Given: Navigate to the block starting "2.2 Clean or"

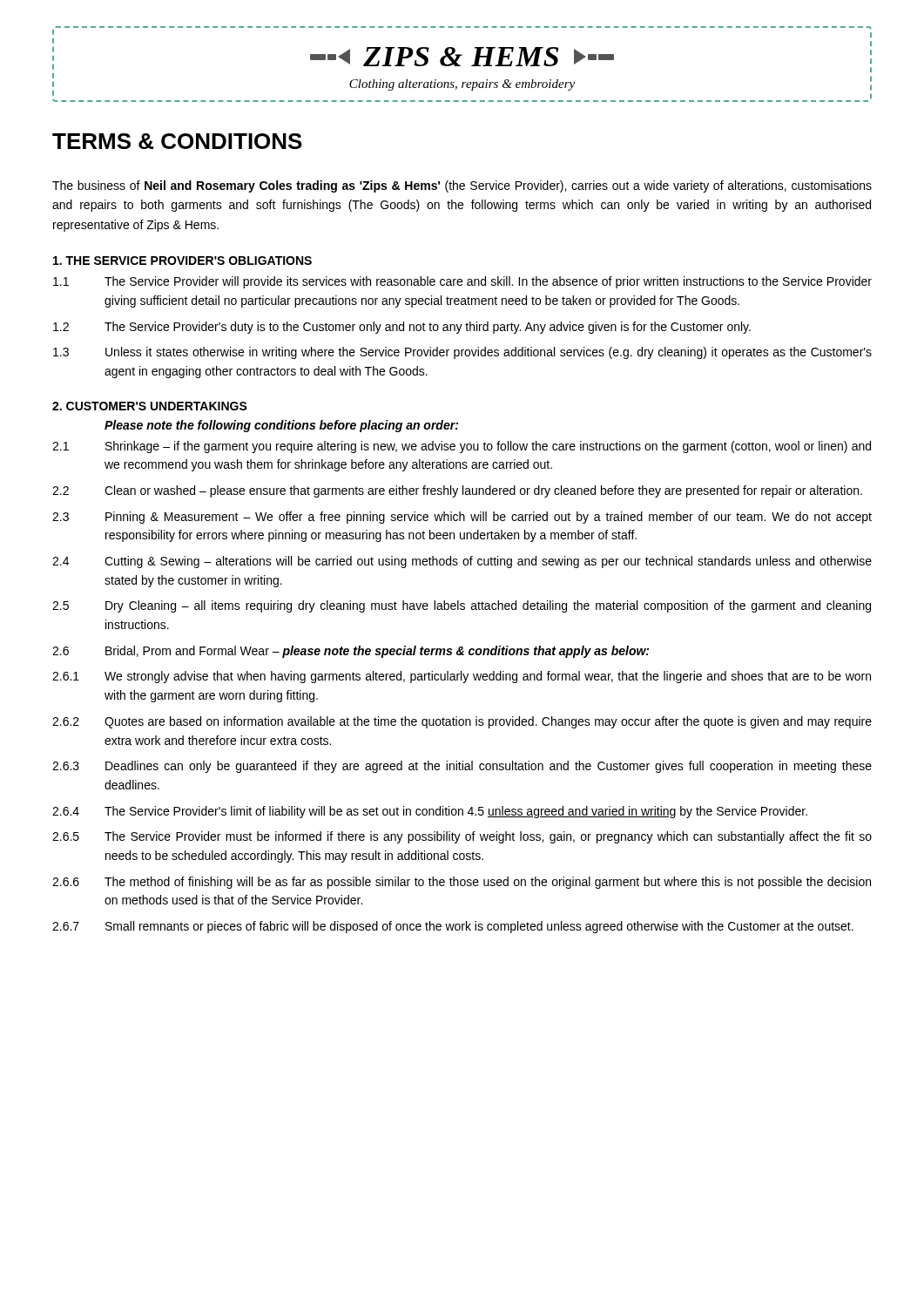Looking at the screenshot, I should coord(462,491).
